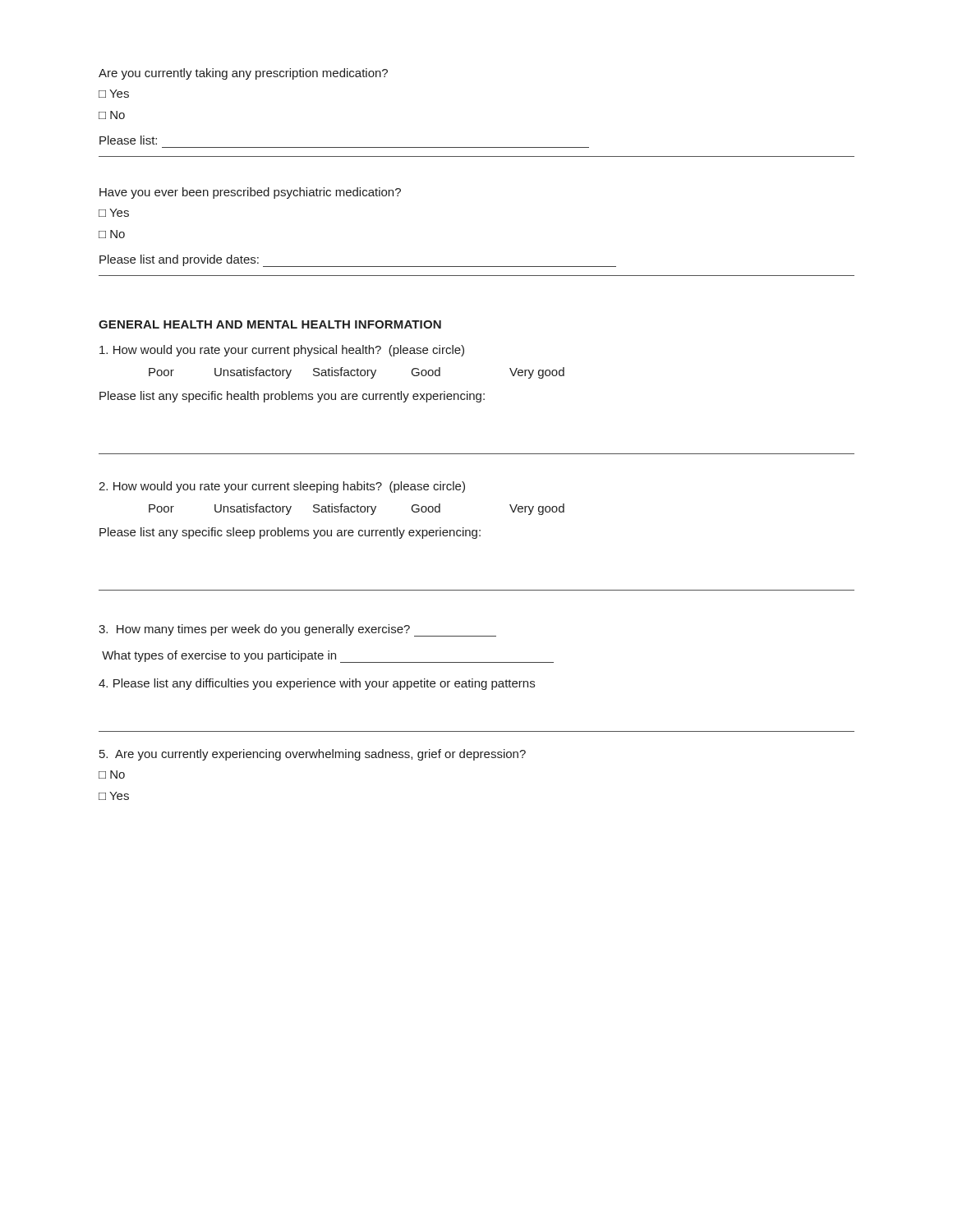This screenshot has height=1232, width=953.
Task: Locate the section header that opens with "GENERAL HEALTH AND"
Action: [x=270, y=324]
